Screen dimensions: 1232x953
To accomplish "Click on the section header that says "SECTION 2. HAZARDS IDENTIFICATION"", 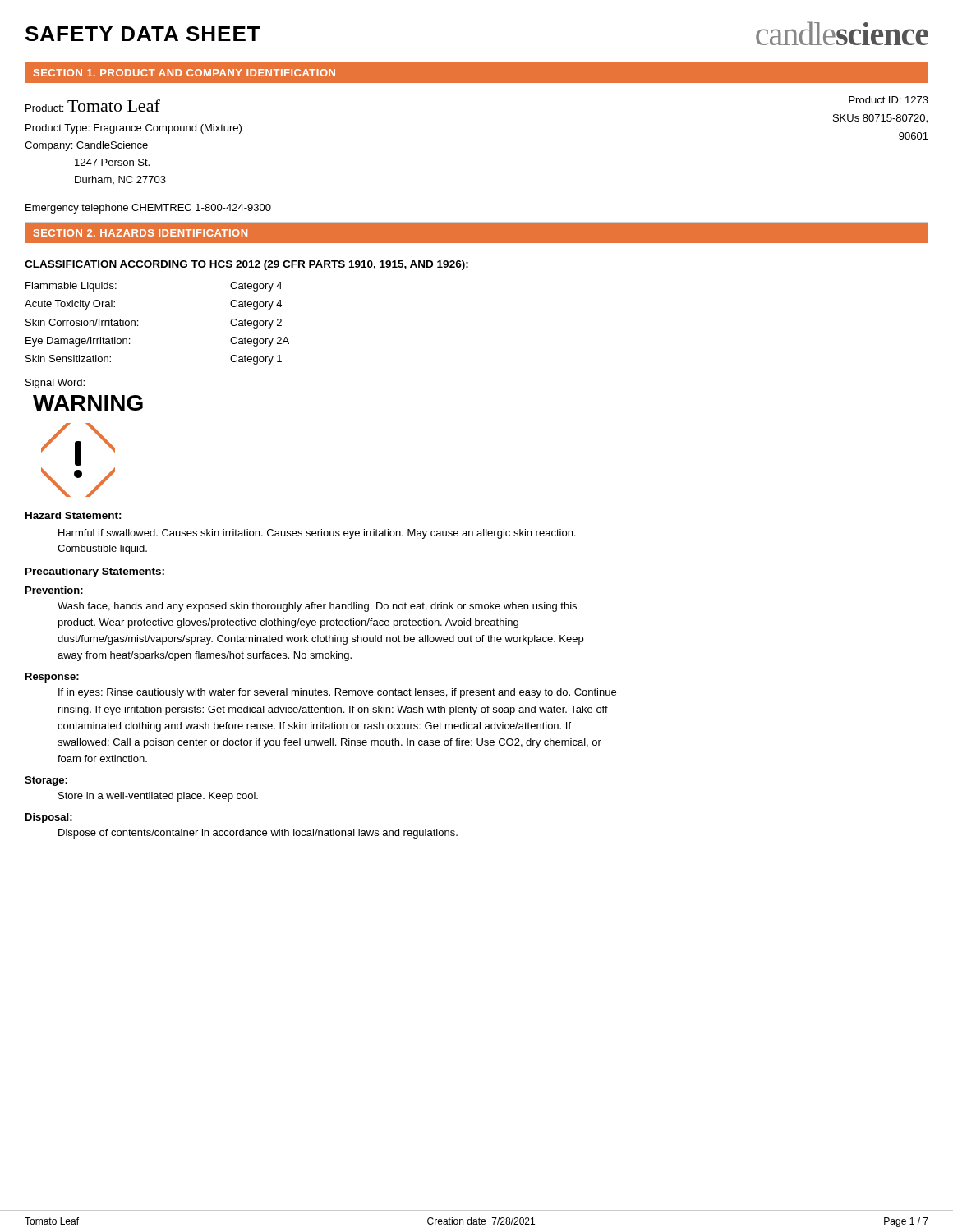I will coord(141,233).
